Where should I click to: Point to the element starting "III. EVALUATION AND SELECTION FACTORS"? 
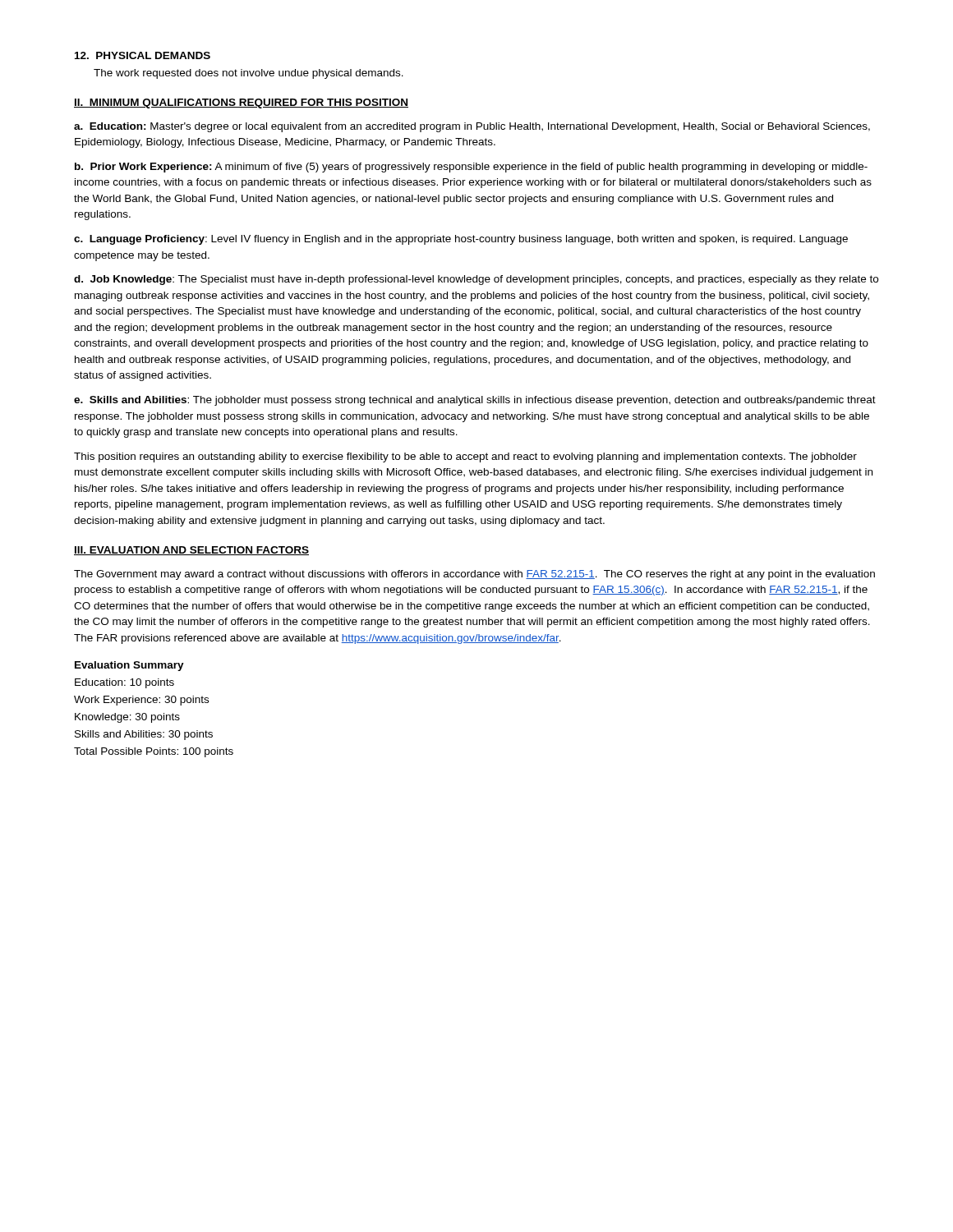point(191,549)
